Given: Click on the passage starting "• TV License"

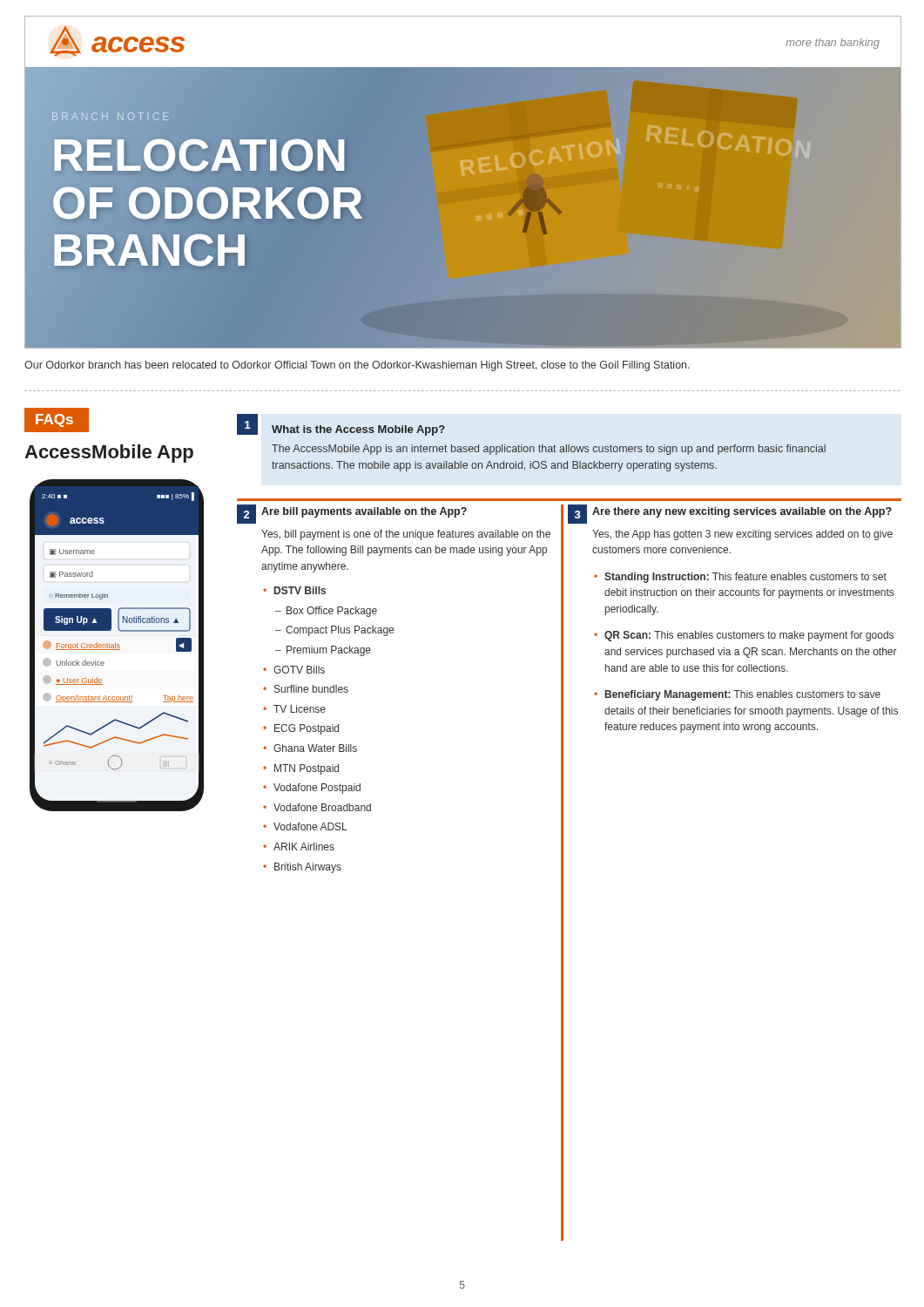Looking at the screenshot, I should 294,709.
